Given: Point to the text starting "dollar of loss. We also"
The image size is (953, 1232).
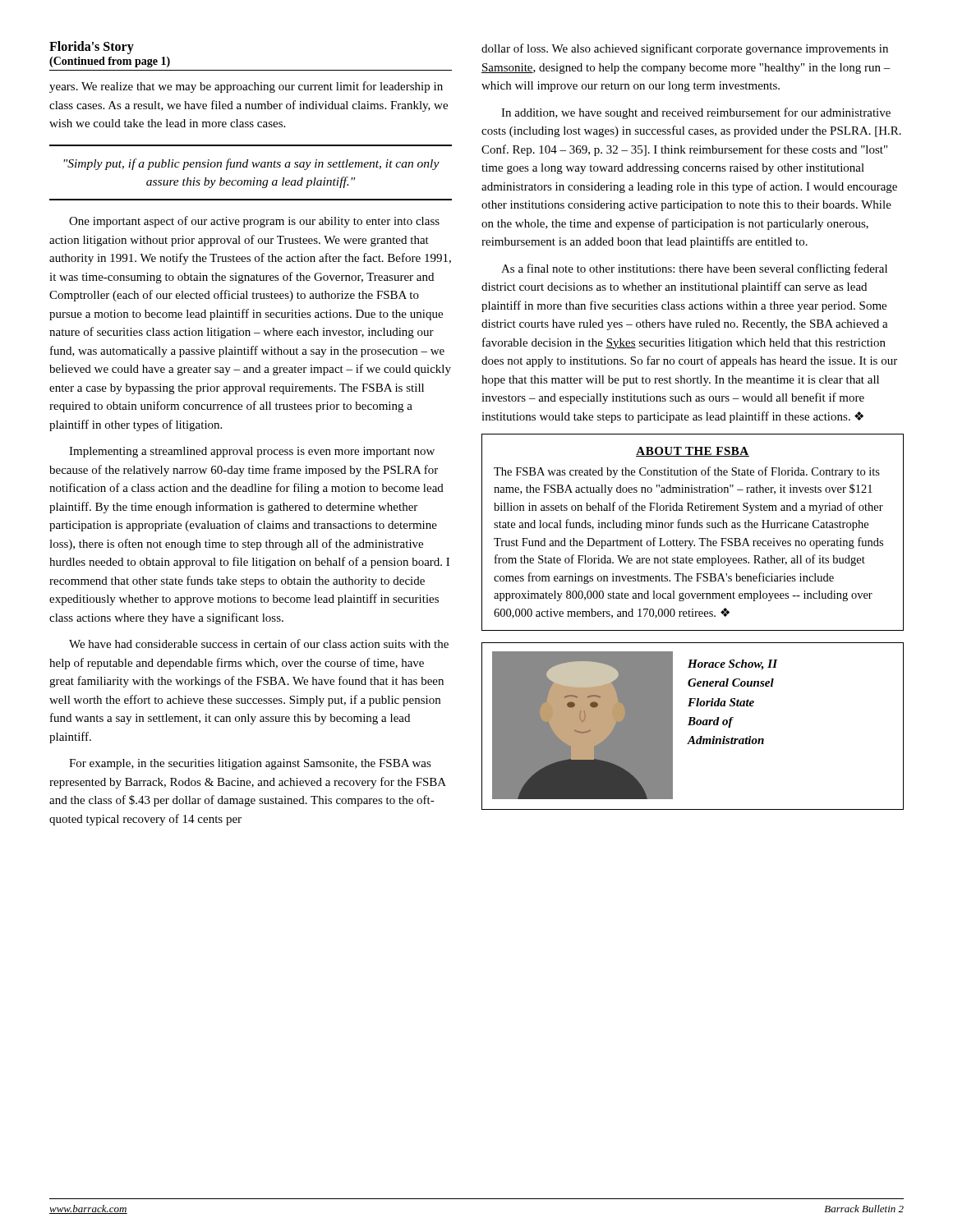Looking at the screenshot, I should [x=693, y=67].
